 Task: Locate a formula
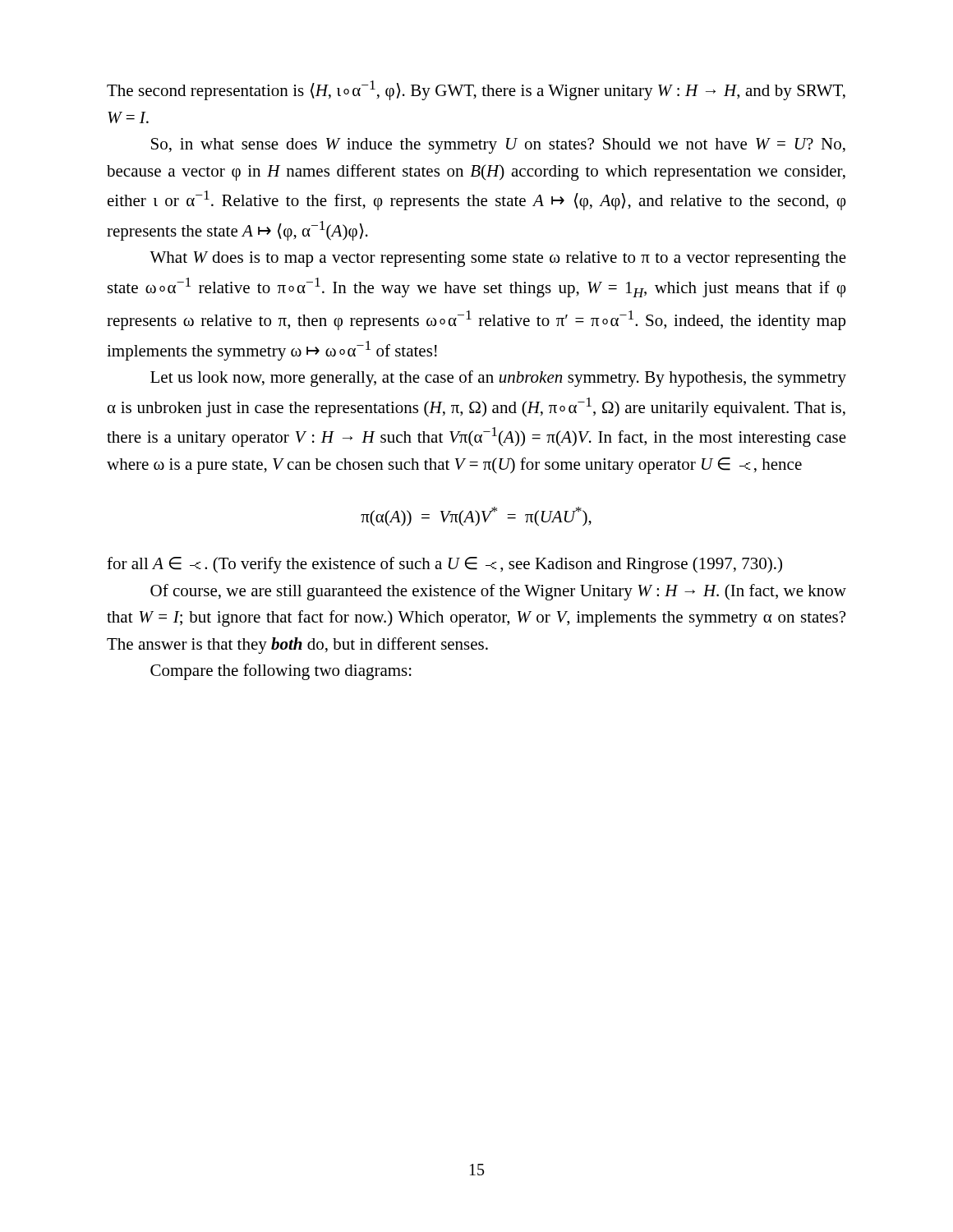pos(476,515)
